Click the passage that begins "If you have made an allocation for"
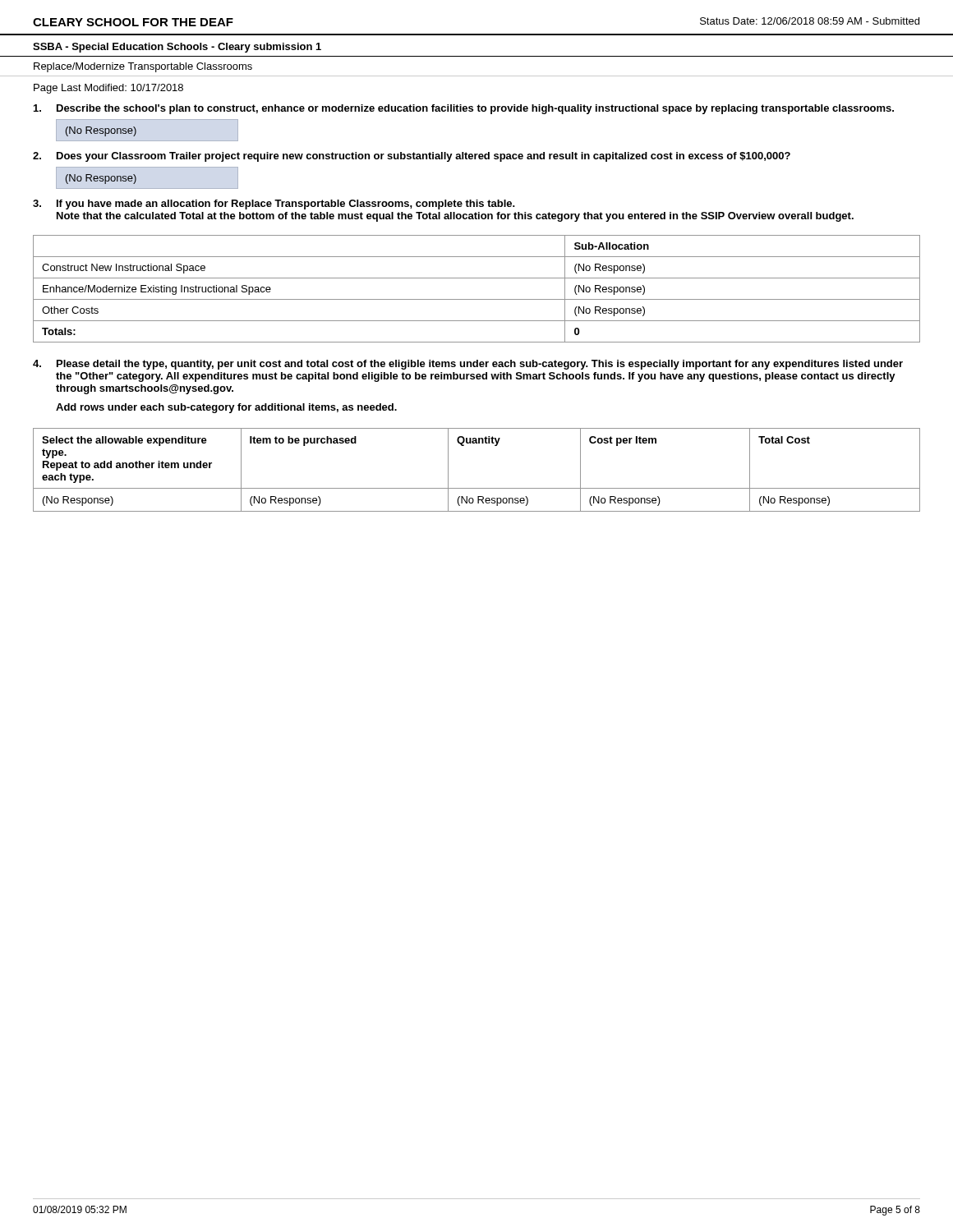953x1232 pixels. (x=476, y=212)
